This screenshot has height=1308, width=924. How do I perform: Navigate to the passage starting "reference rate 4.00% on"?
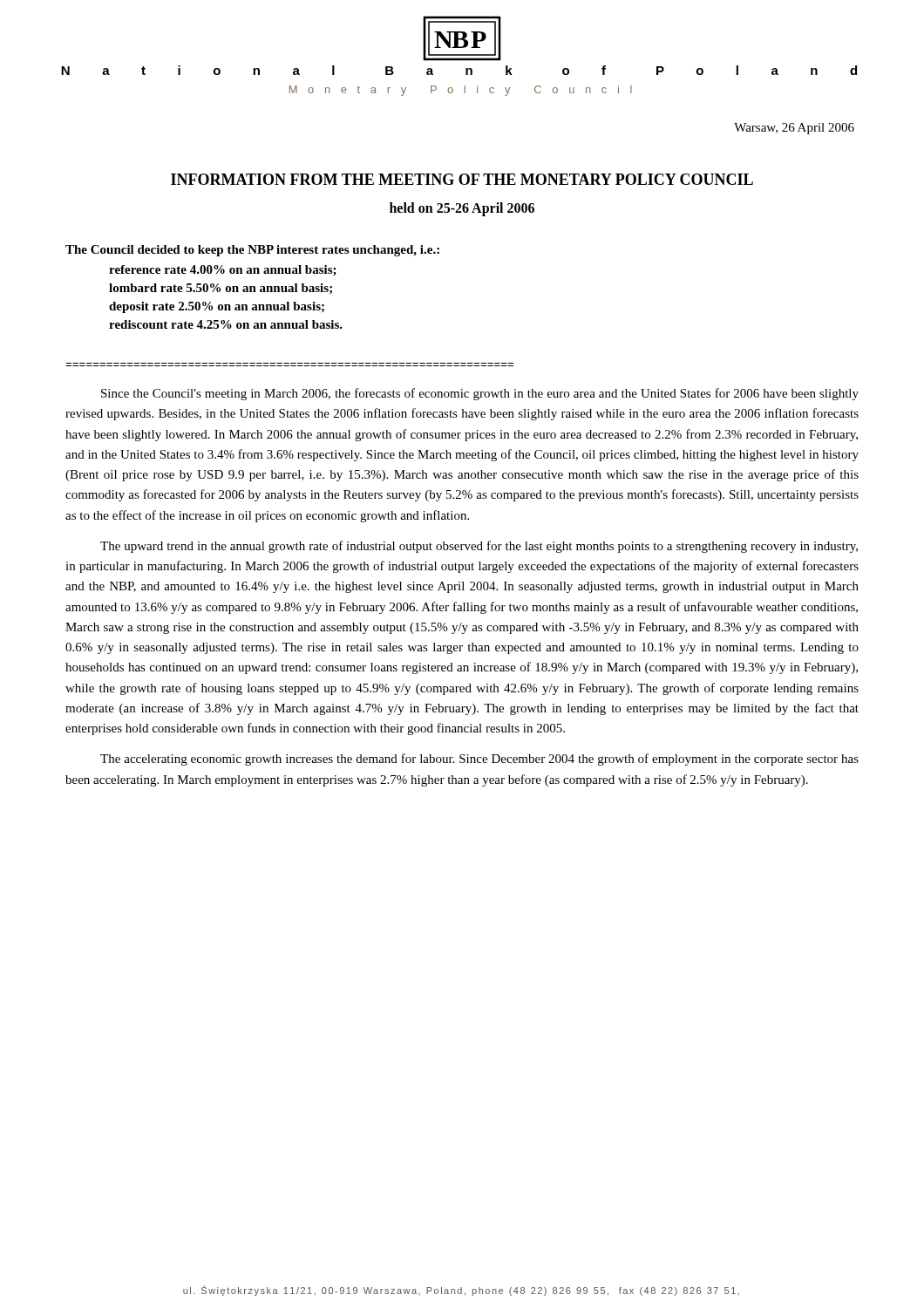pyautogui.click(x=223, y=269)
